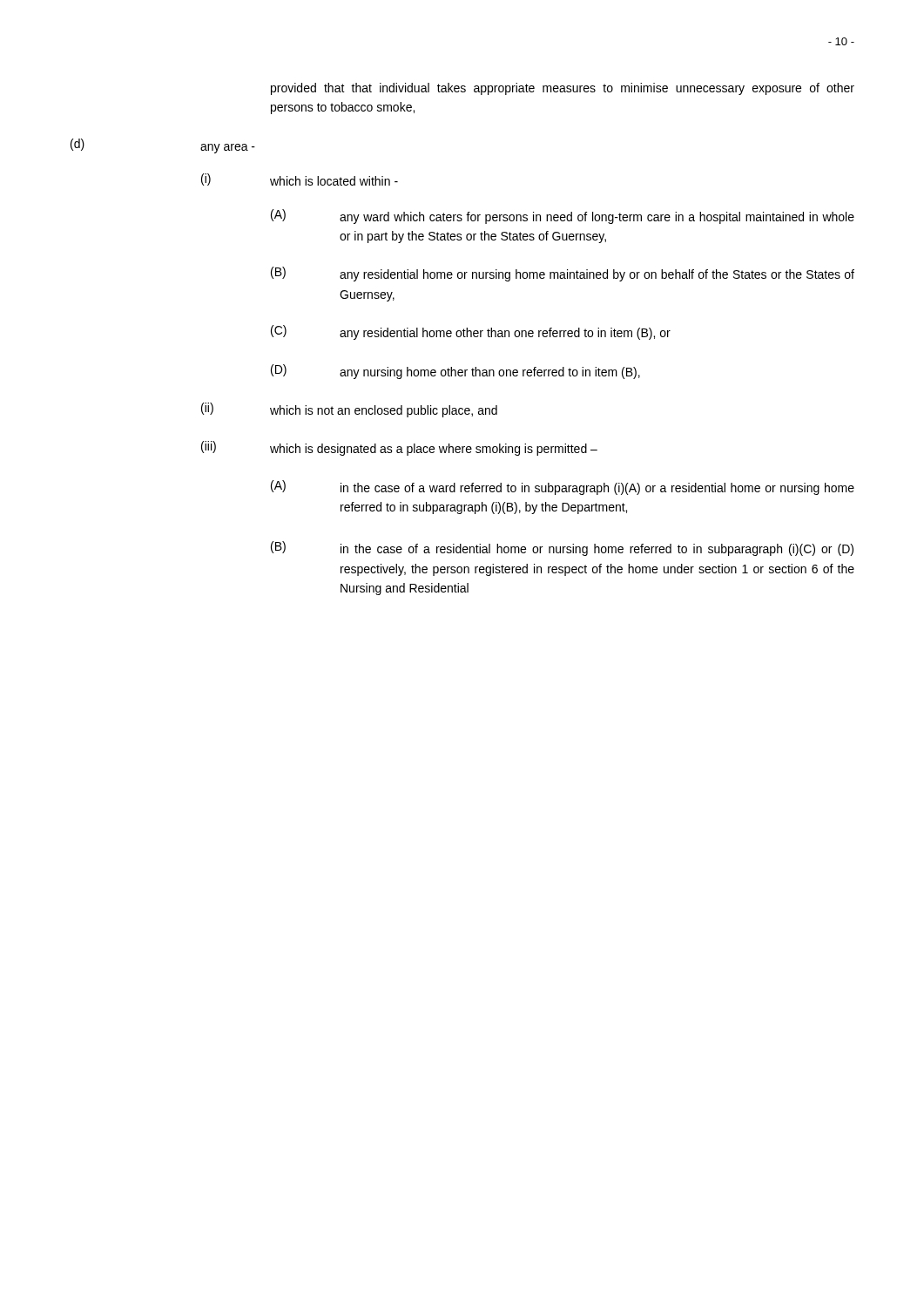Point to the region starting "(ii) which is not an"
Image resolution: width=924 pixels, height=1307 pixels.
pyautogui.click(x=349, y=410)
